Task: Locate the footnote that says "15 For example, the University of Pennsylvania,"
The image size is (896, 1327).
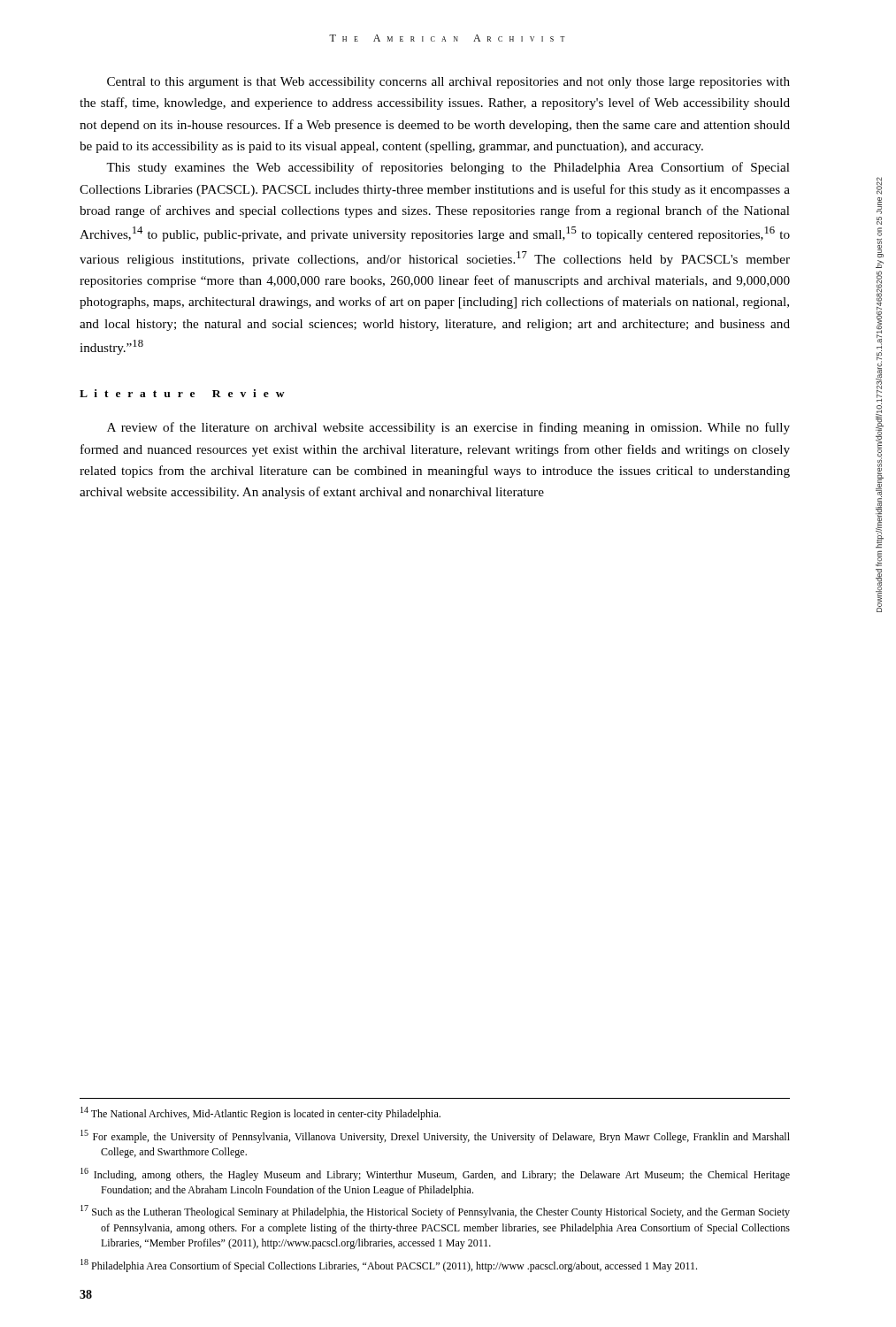Action: (x=435, y=1143)
